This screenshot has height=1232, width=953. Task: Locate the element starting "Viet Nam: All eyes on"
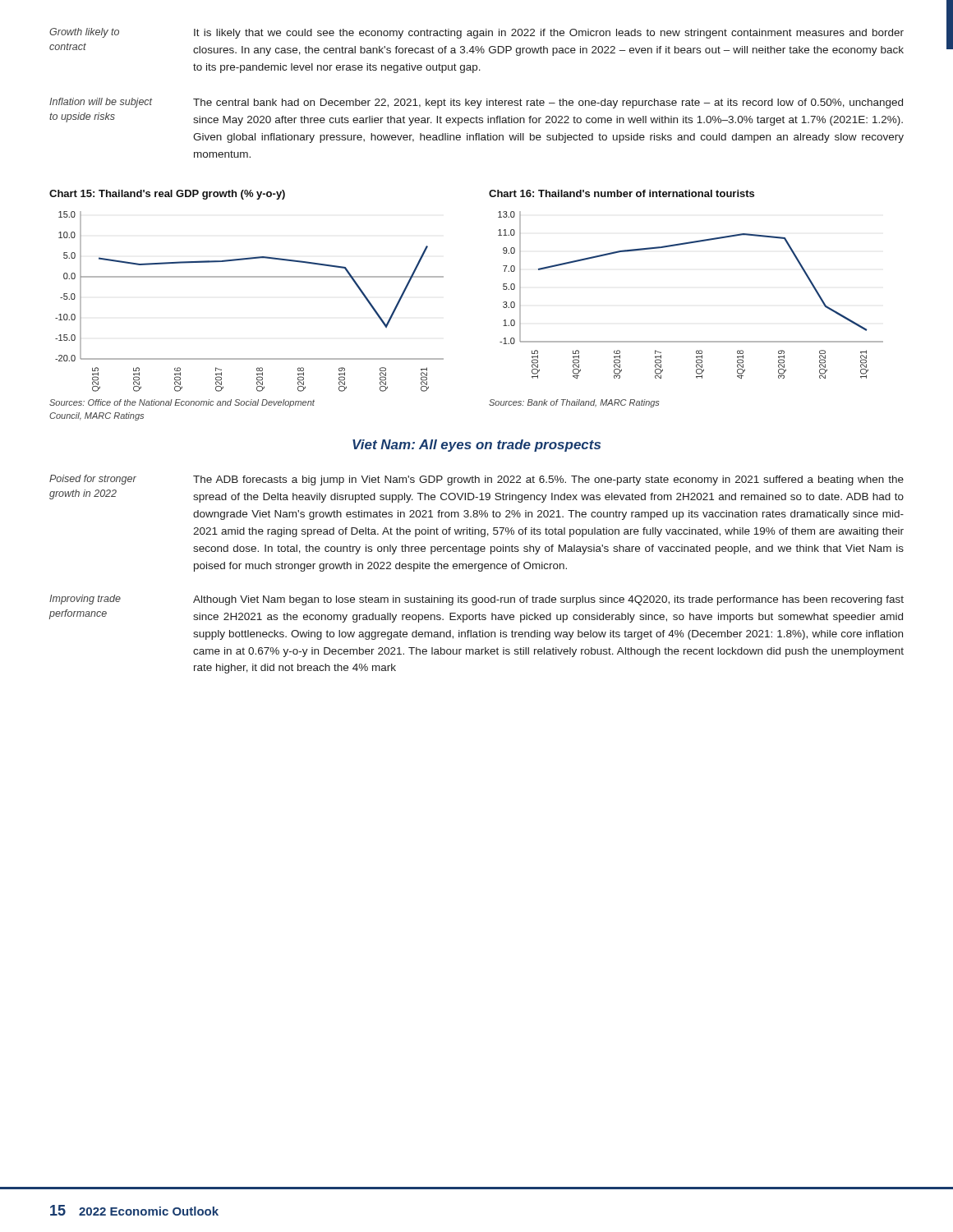click(476, 445)
